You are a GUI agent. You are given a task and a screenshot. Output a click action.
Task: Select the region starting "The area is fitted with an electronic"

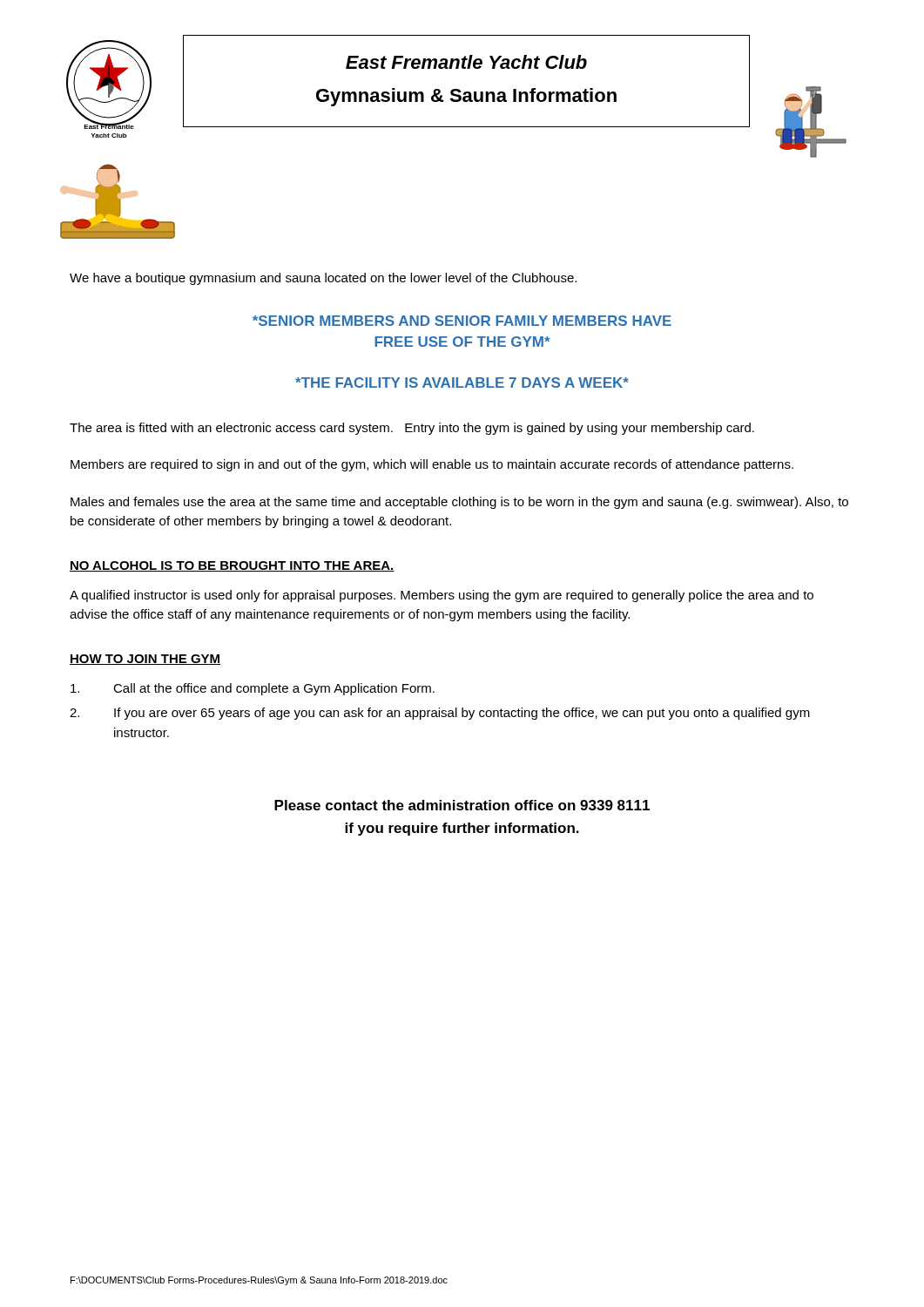(x=412, y=427)
